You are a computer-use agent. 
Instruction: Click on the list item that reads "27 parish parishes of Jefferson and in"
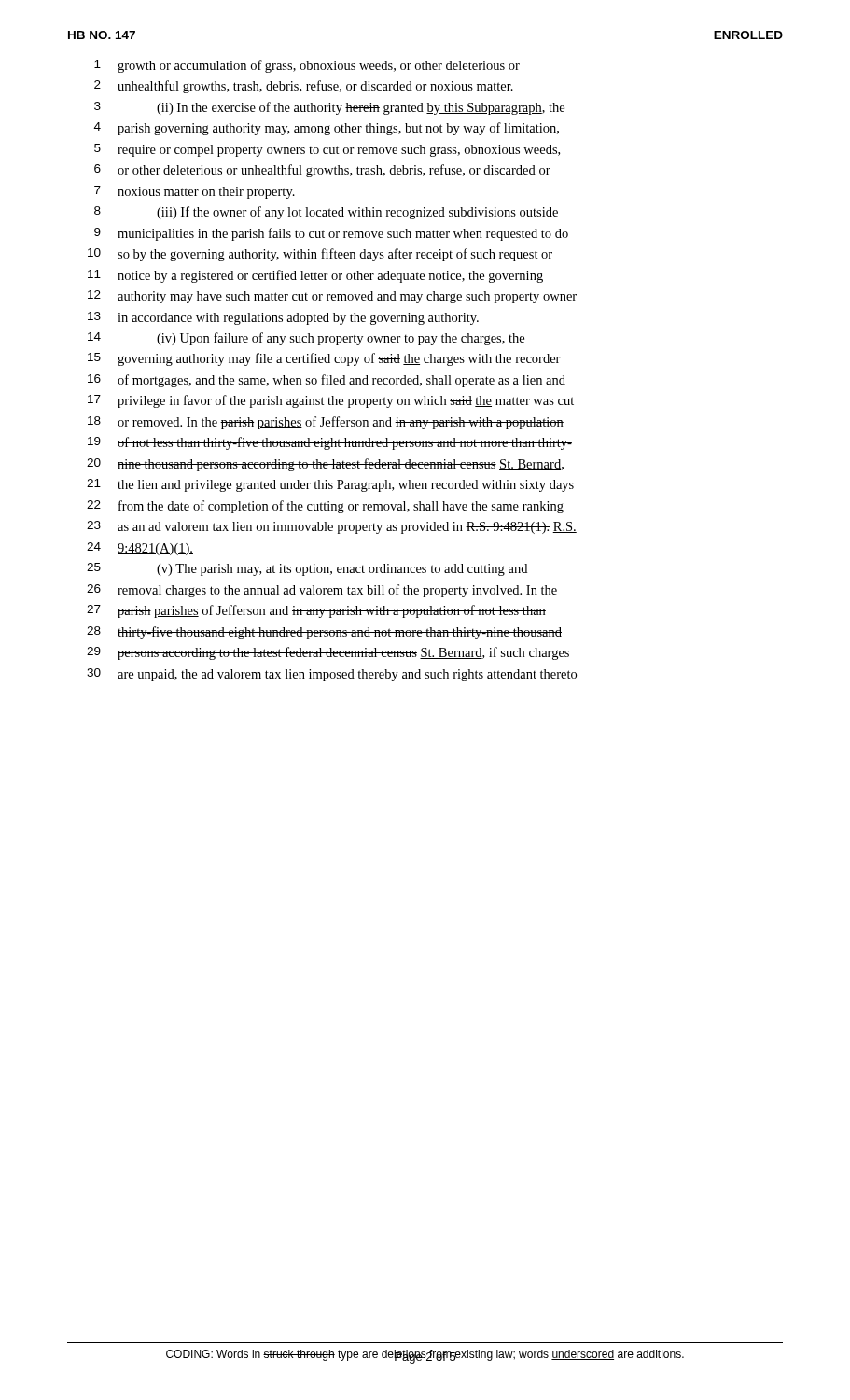(425, 611)
